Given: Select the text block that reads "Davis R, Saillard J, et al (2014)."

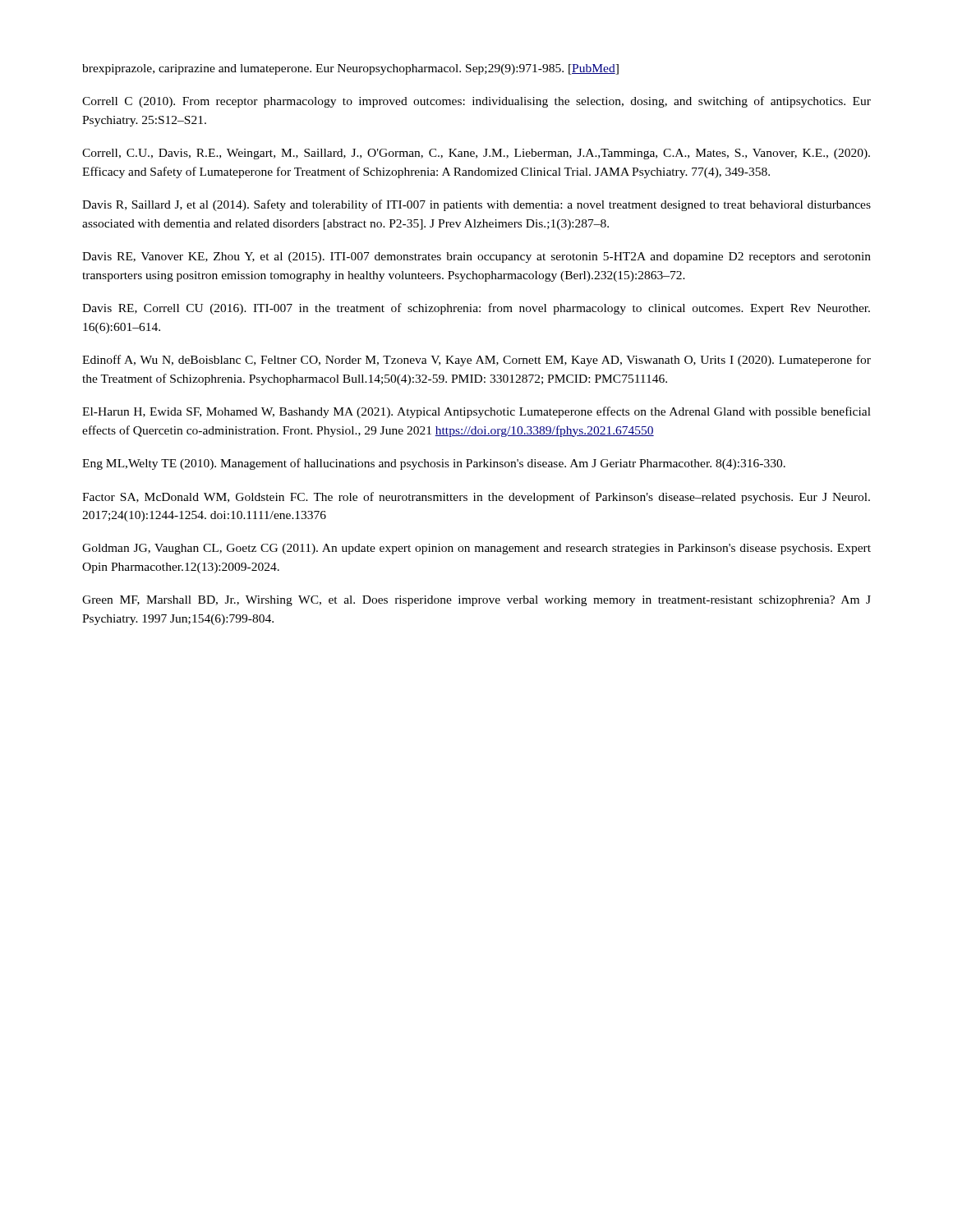Looking at the screenshot, I should point(476,214).
